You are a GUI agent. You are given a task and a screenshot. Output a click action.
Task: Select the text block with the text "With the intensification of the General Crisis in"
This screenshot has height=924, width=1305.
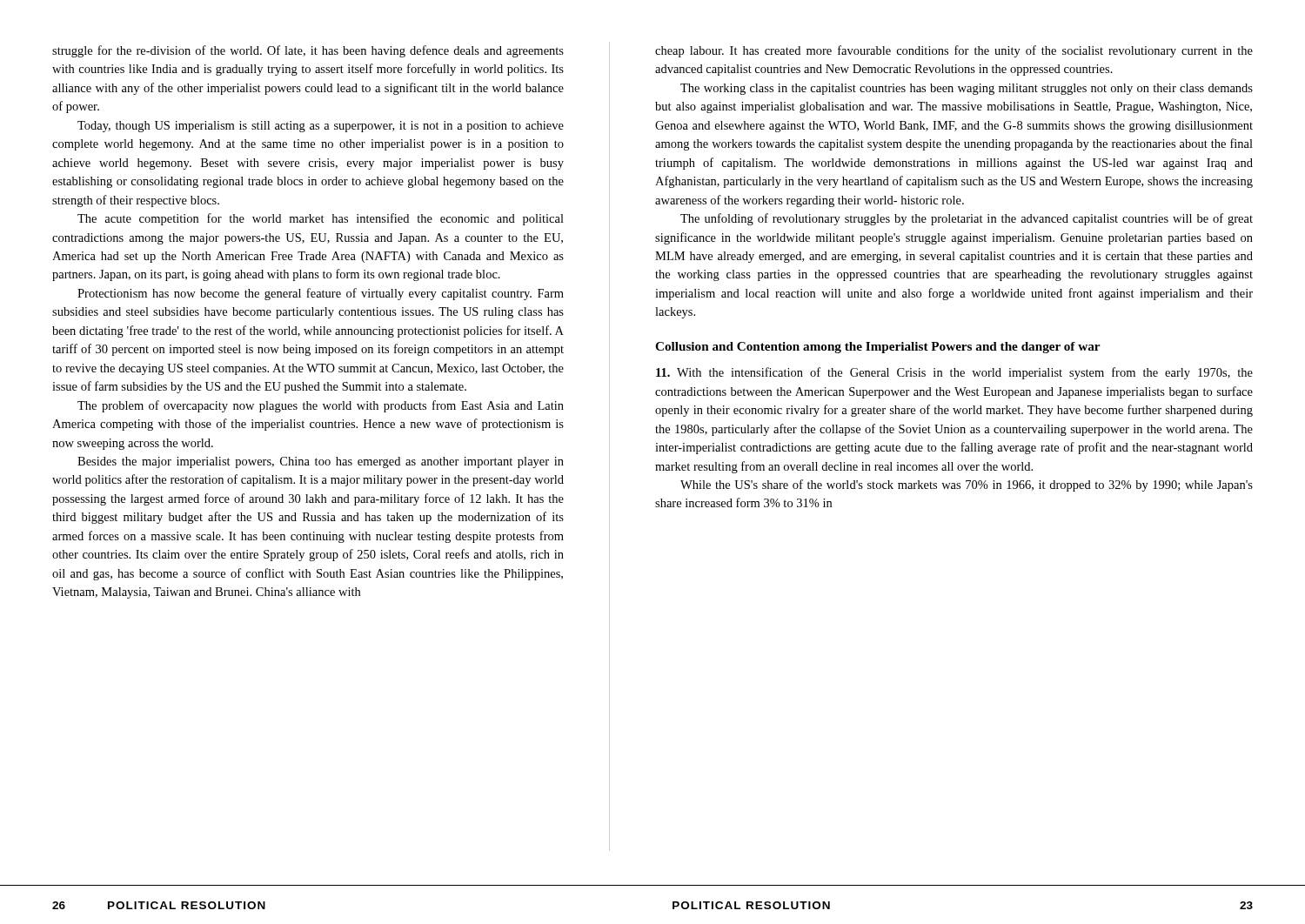click(x=954, y=420)
